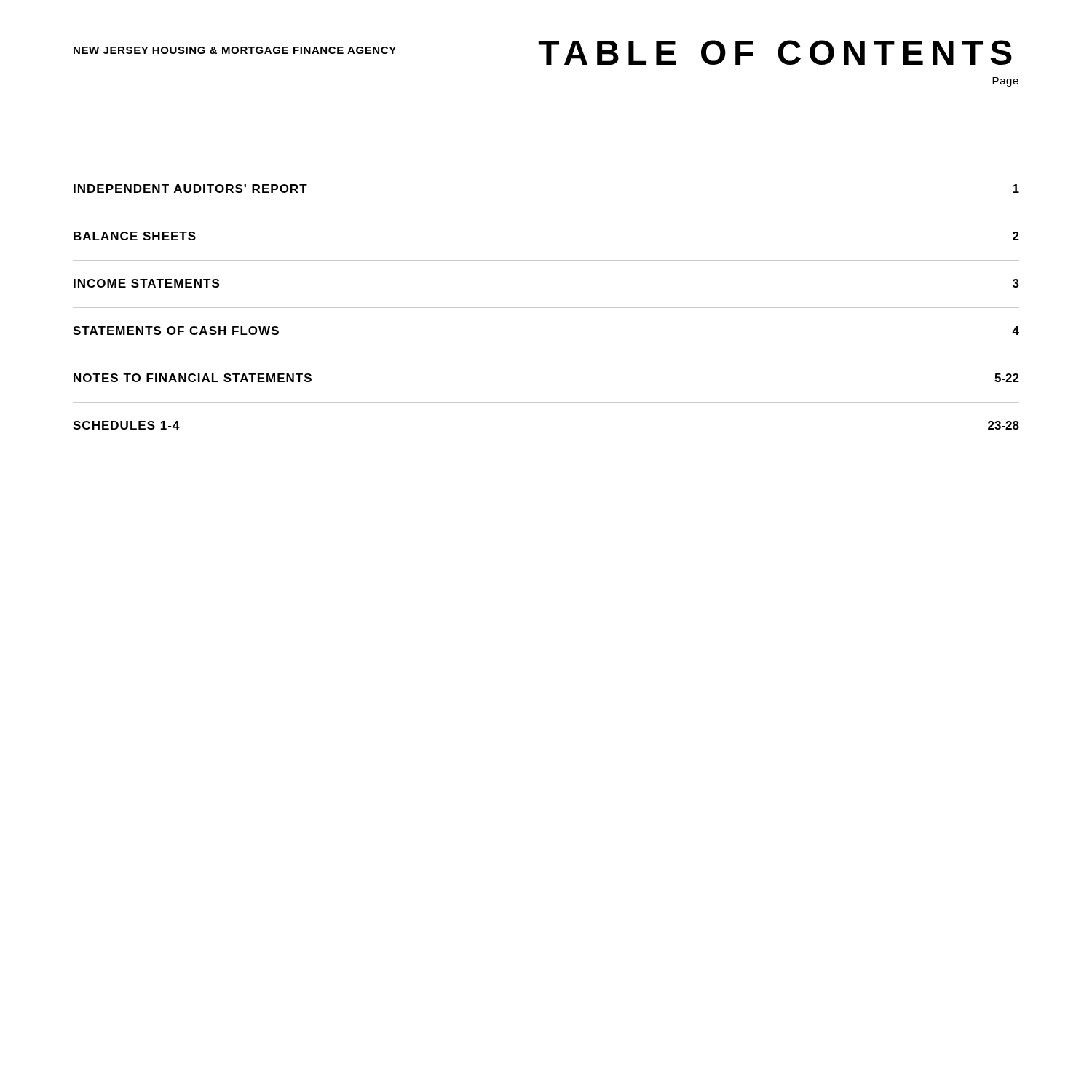Find the title

click(779, 60)
